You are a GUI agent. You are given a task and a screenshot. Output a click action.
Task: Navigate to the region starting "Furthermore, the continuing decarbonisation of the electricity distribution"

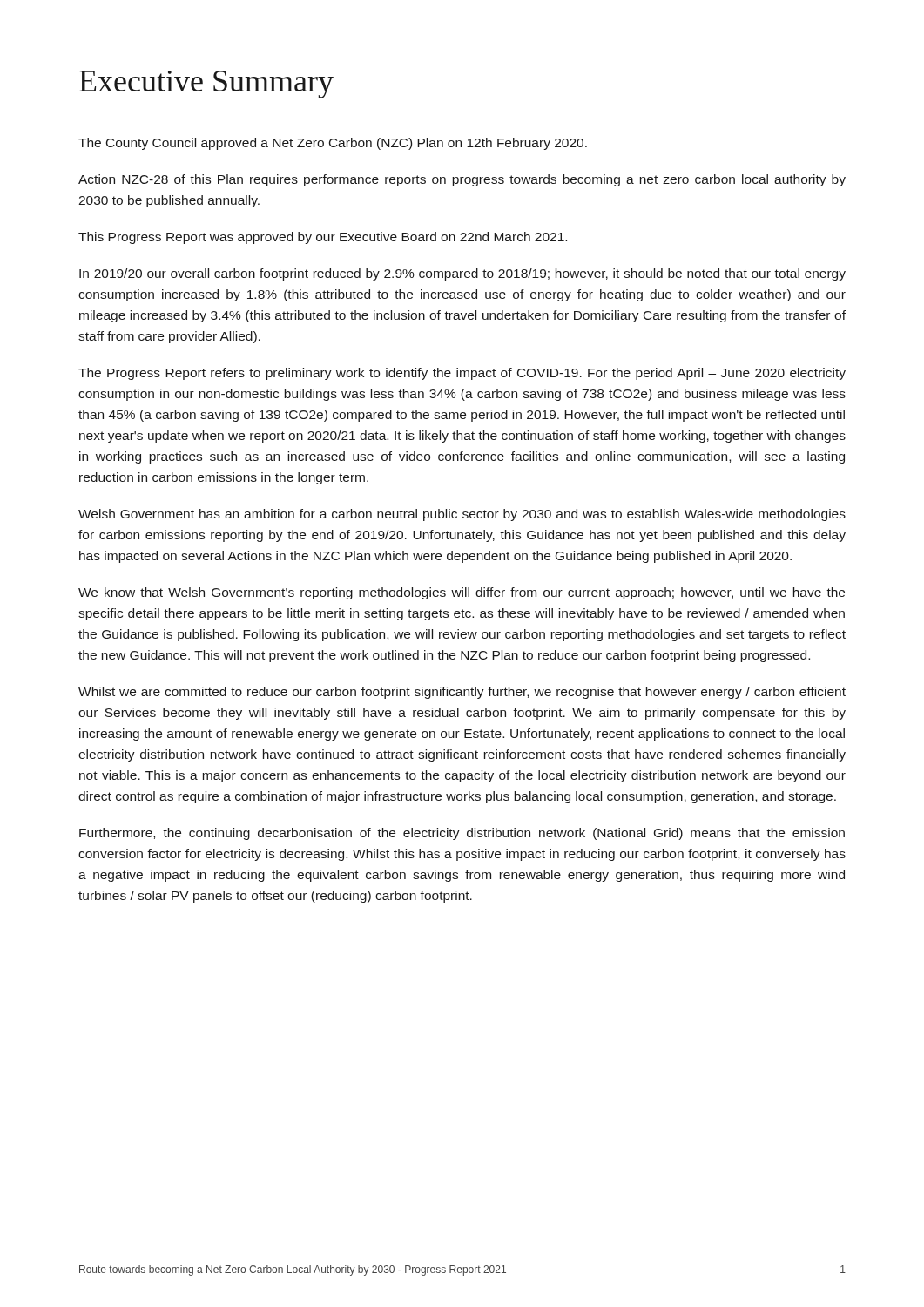pos(462,864)
